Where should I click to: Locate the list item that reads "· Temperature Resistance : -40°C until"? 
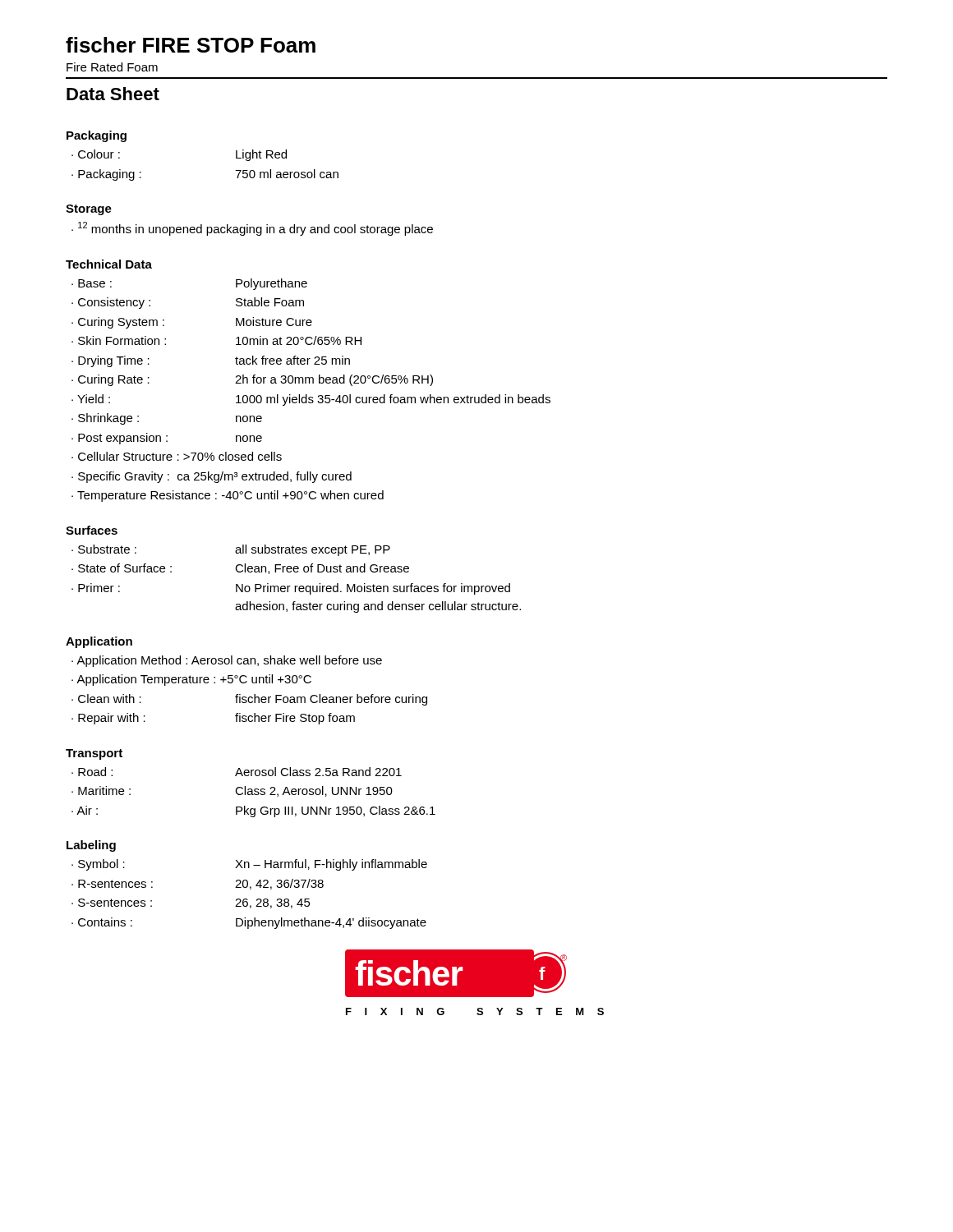click(x=225, y=496)
